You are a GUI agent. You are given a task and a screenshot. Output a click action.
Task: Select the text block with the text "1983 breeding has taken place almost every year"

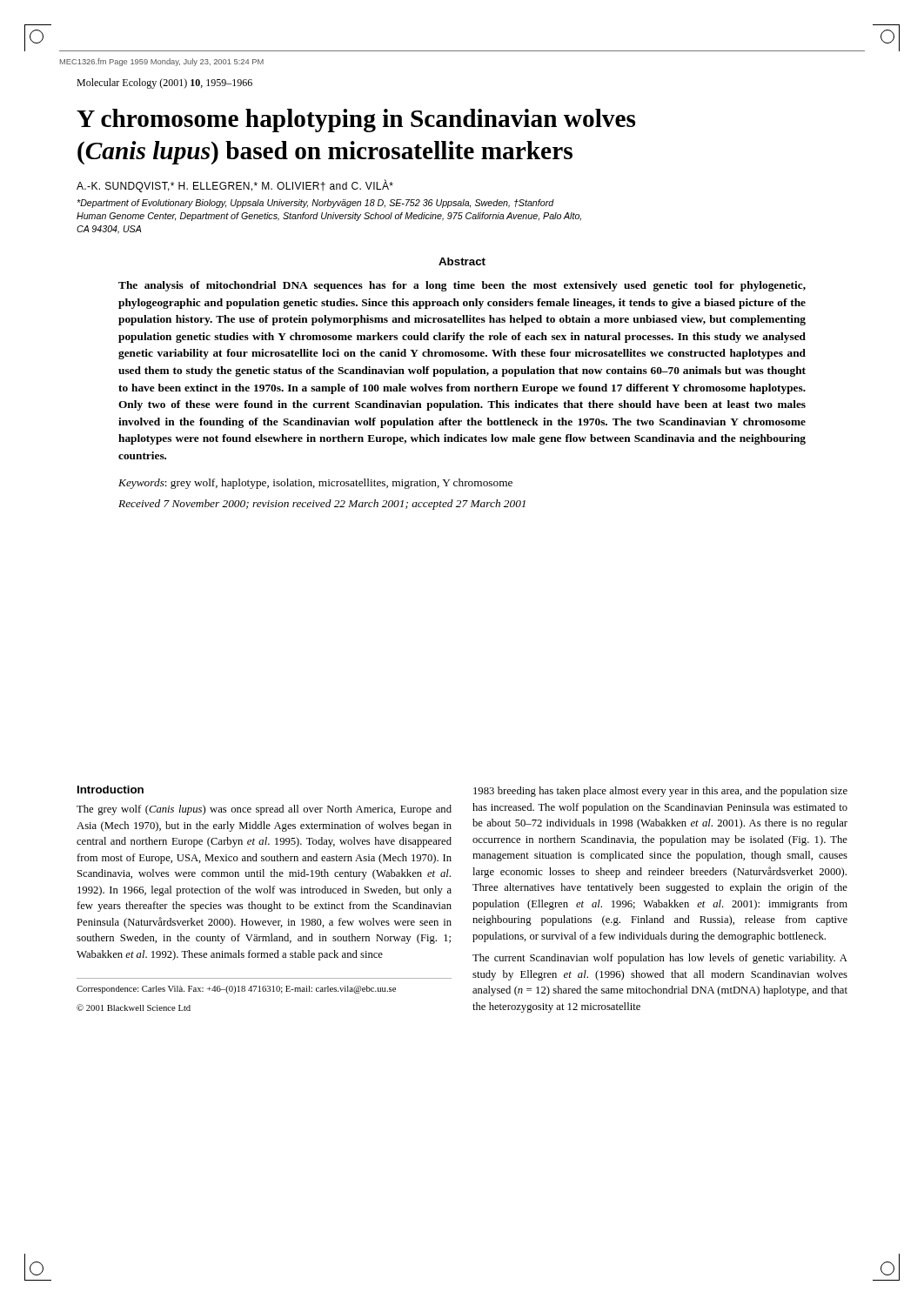[x=660, y=899]
